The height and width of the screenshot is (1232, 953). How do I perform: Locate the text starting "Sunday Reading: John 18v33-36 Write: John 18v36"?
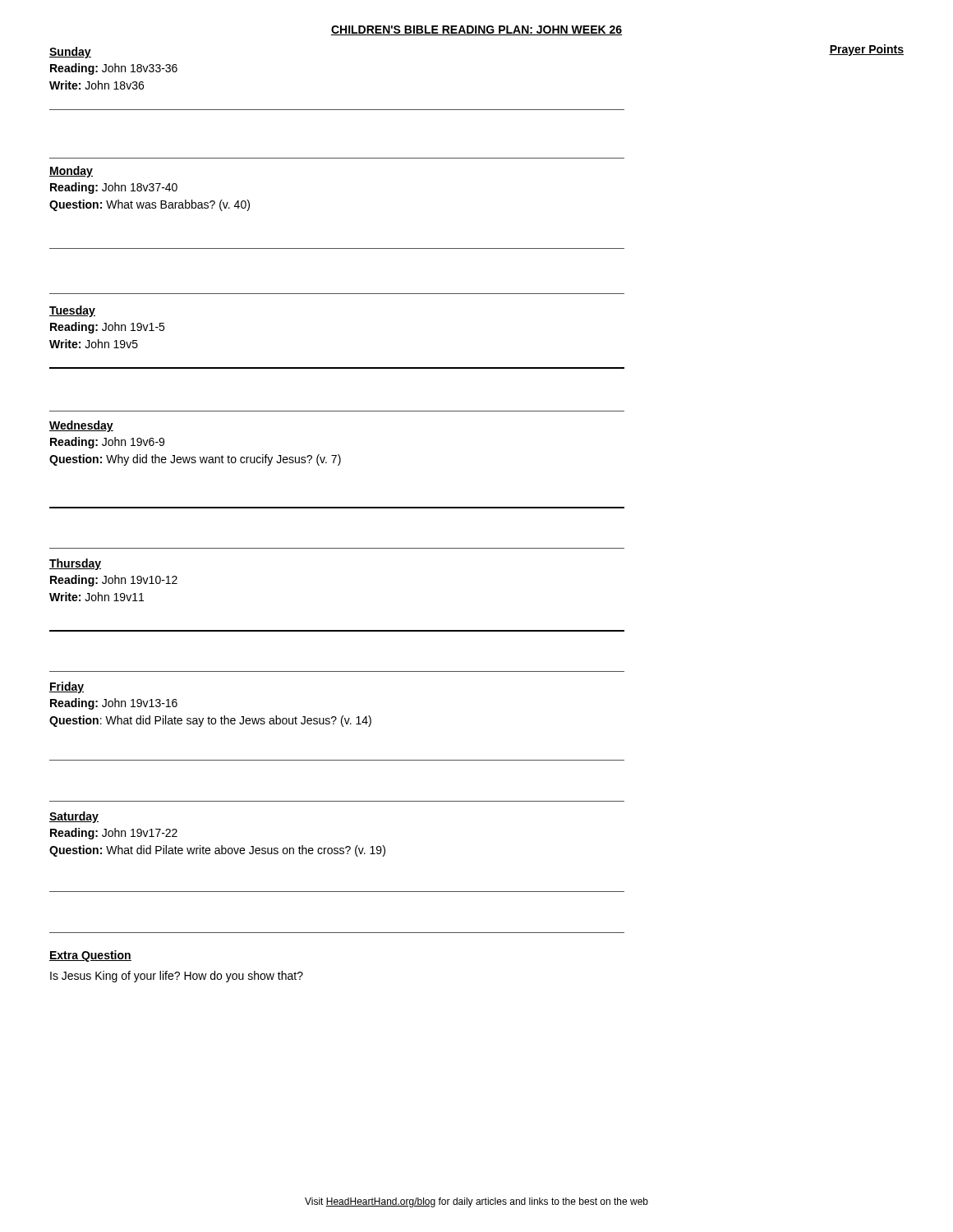(70, 53)
